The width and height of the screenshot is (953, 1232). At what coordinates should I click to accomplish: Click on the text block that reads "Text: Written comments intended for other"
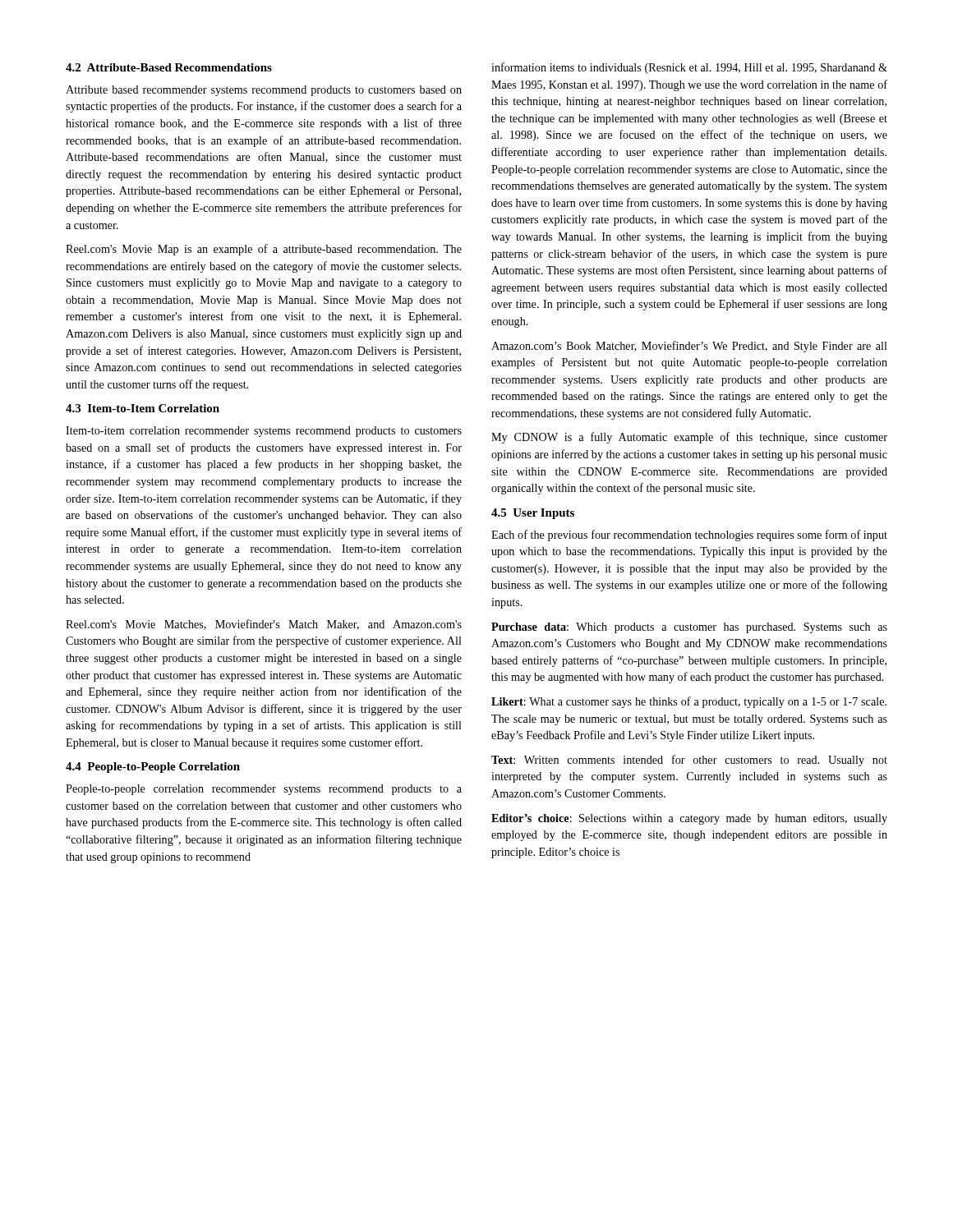coord(689,777)
